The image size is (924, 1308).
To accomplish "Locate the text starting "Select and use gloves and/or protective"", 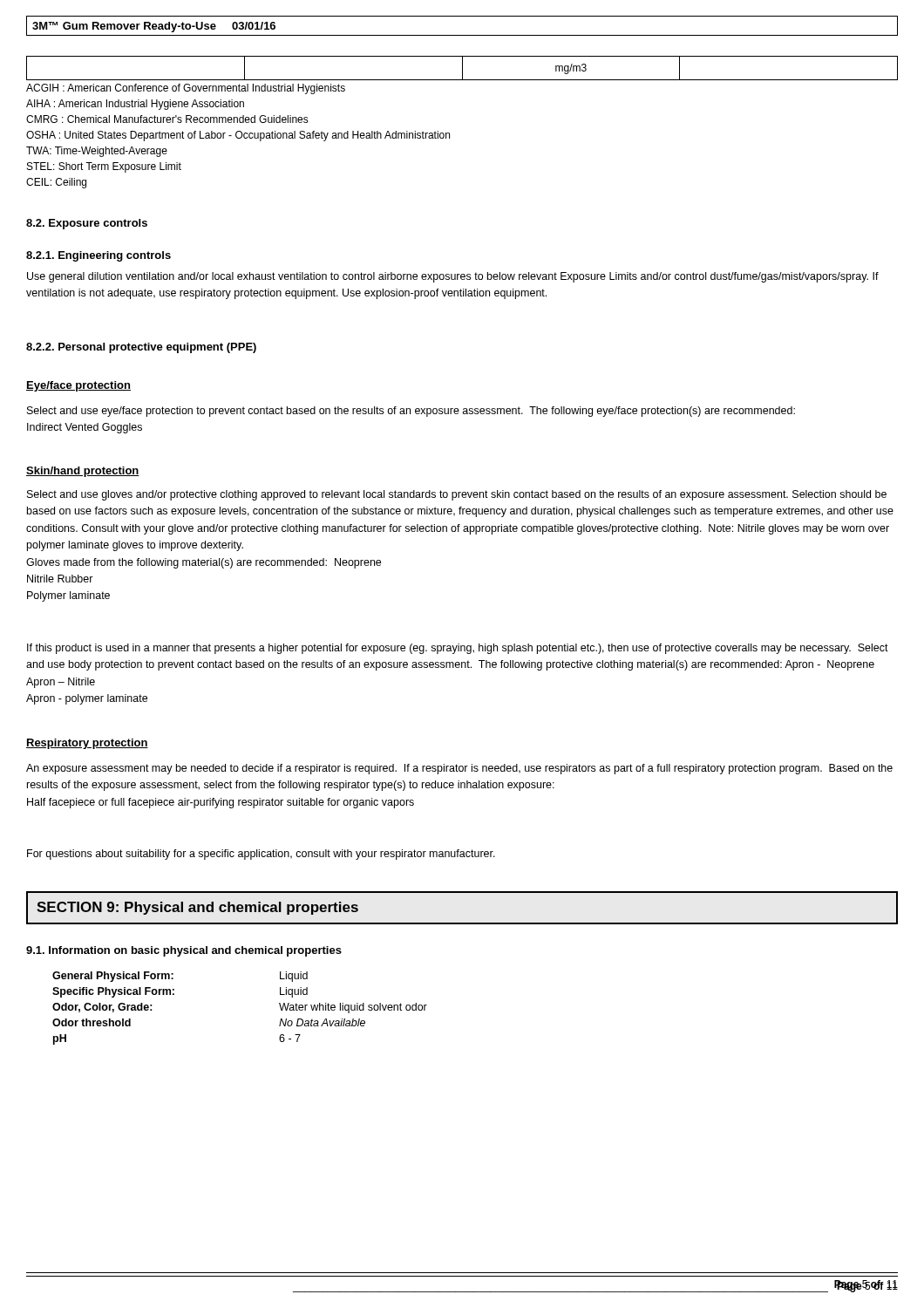I will point(457,495).
